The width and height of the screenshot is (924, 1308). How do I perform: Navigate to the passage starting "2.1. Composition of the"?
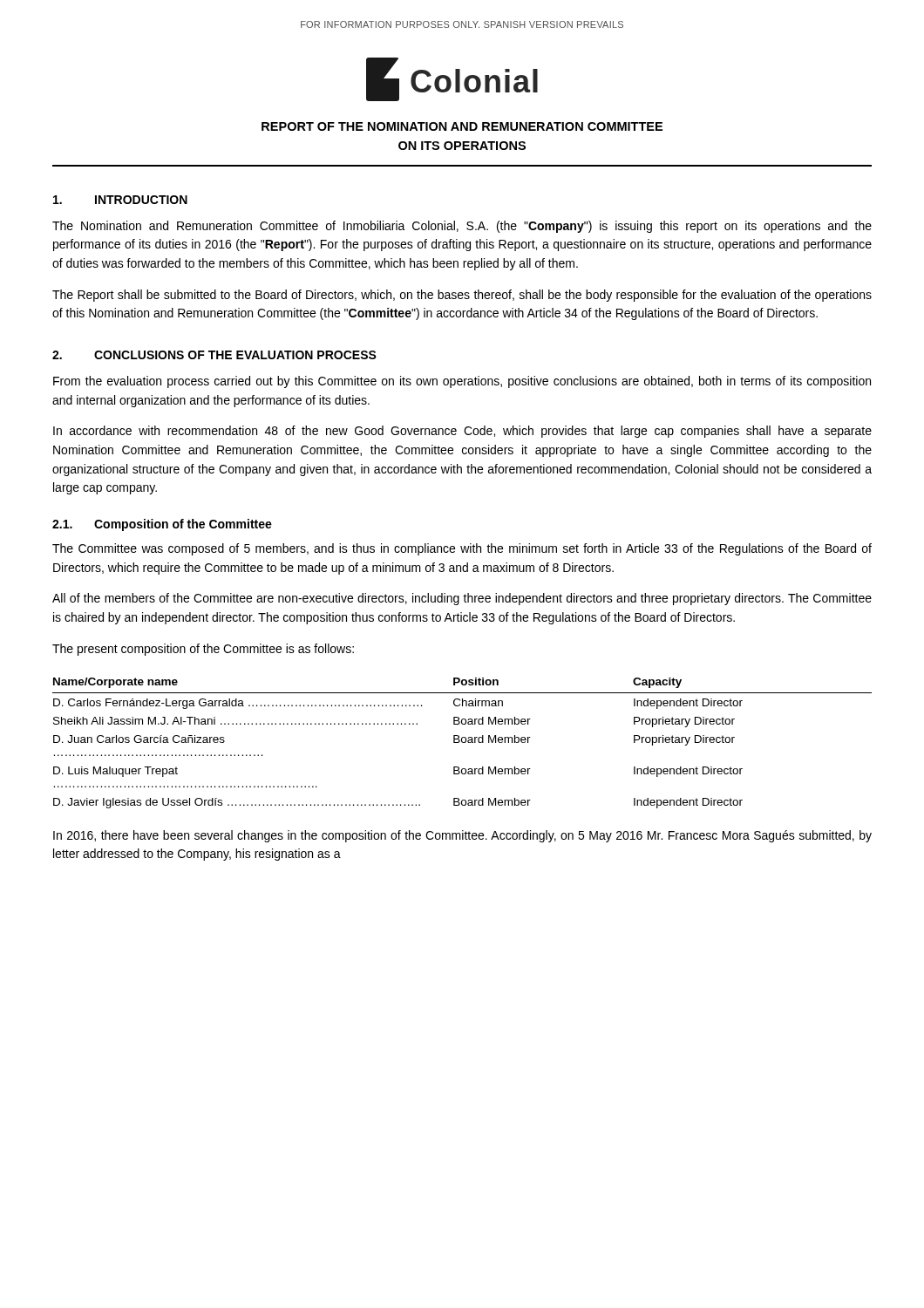pos(162,524)
